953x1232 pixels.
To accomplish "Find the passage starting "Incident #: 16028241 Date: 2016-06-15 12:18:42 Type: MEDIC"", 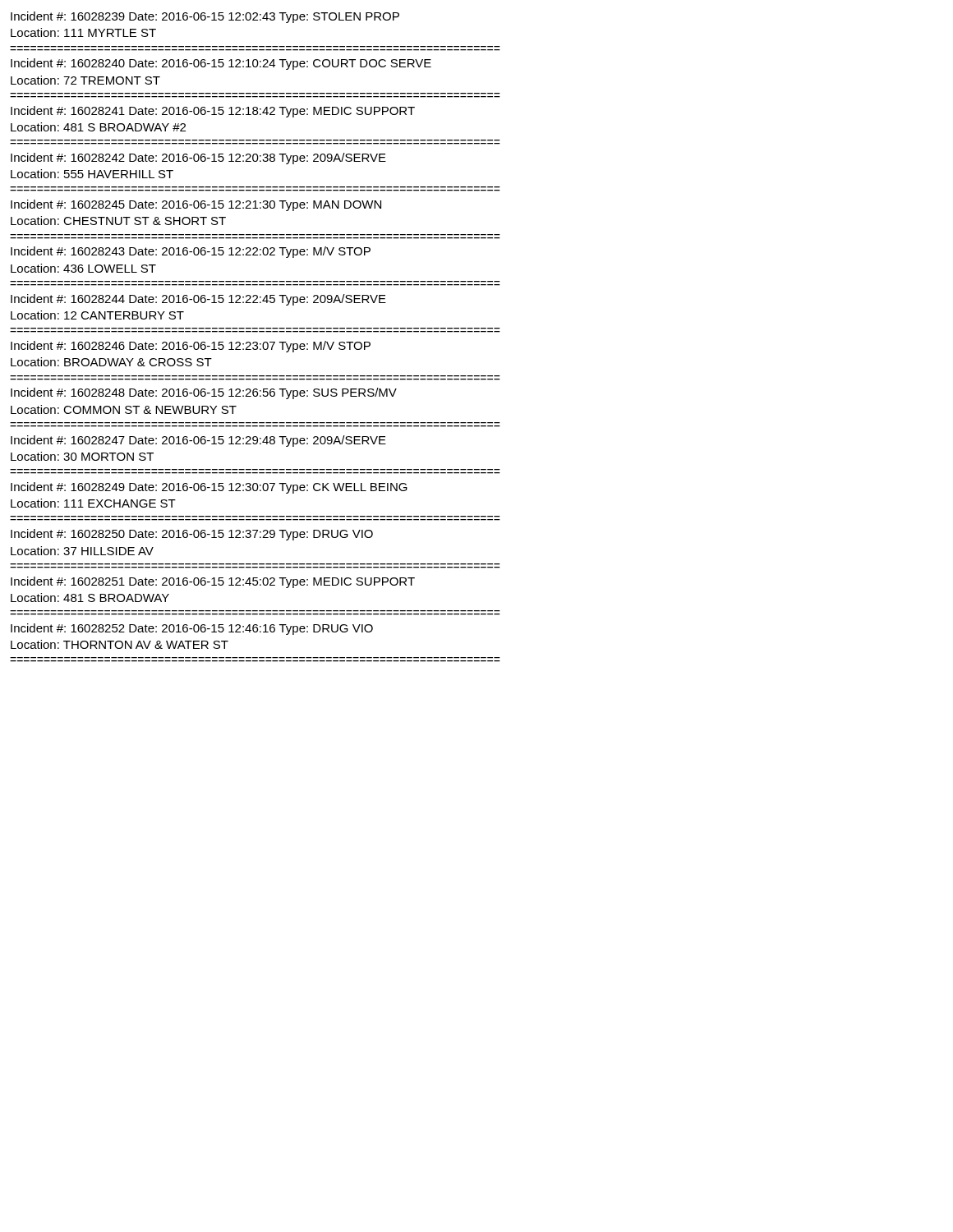I will pyautogui.click(x=213, y=112).
